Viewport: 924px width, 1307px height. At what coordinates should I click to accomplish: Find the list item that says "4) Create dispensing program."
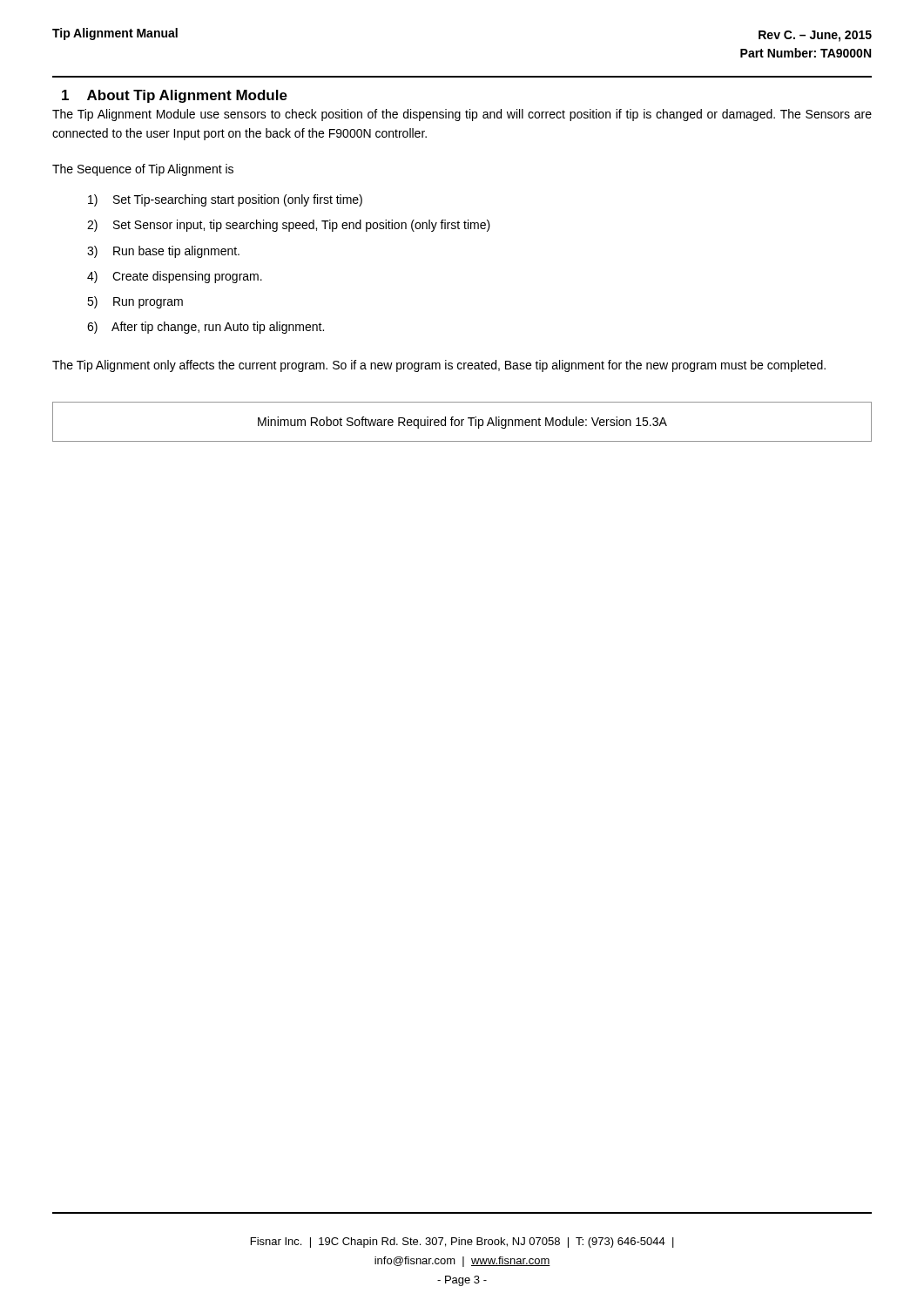(175, 276)
